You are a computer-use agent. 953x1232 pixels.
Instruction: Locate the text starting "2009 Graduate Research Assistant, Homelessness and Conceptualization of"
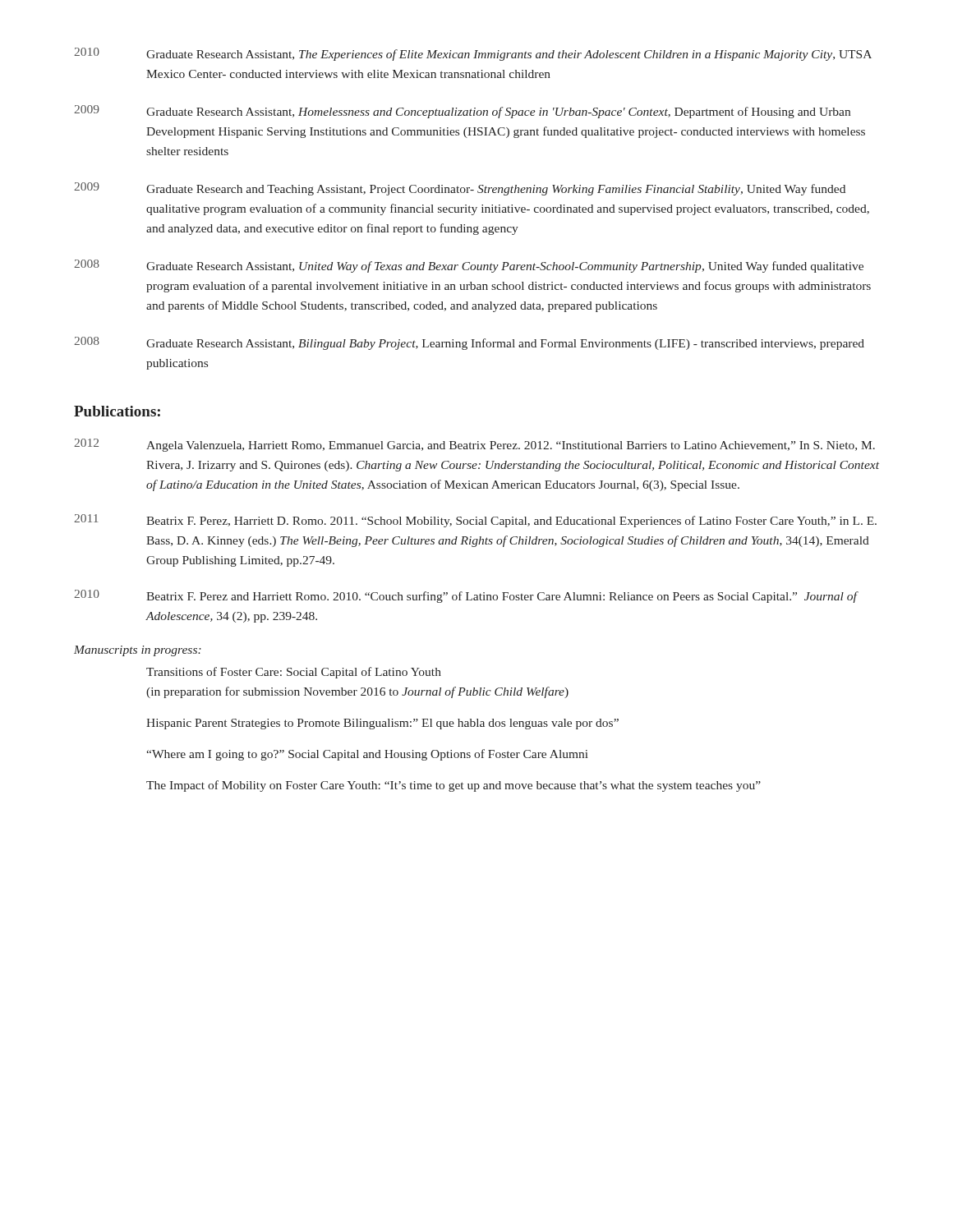[x=476, y=131]
